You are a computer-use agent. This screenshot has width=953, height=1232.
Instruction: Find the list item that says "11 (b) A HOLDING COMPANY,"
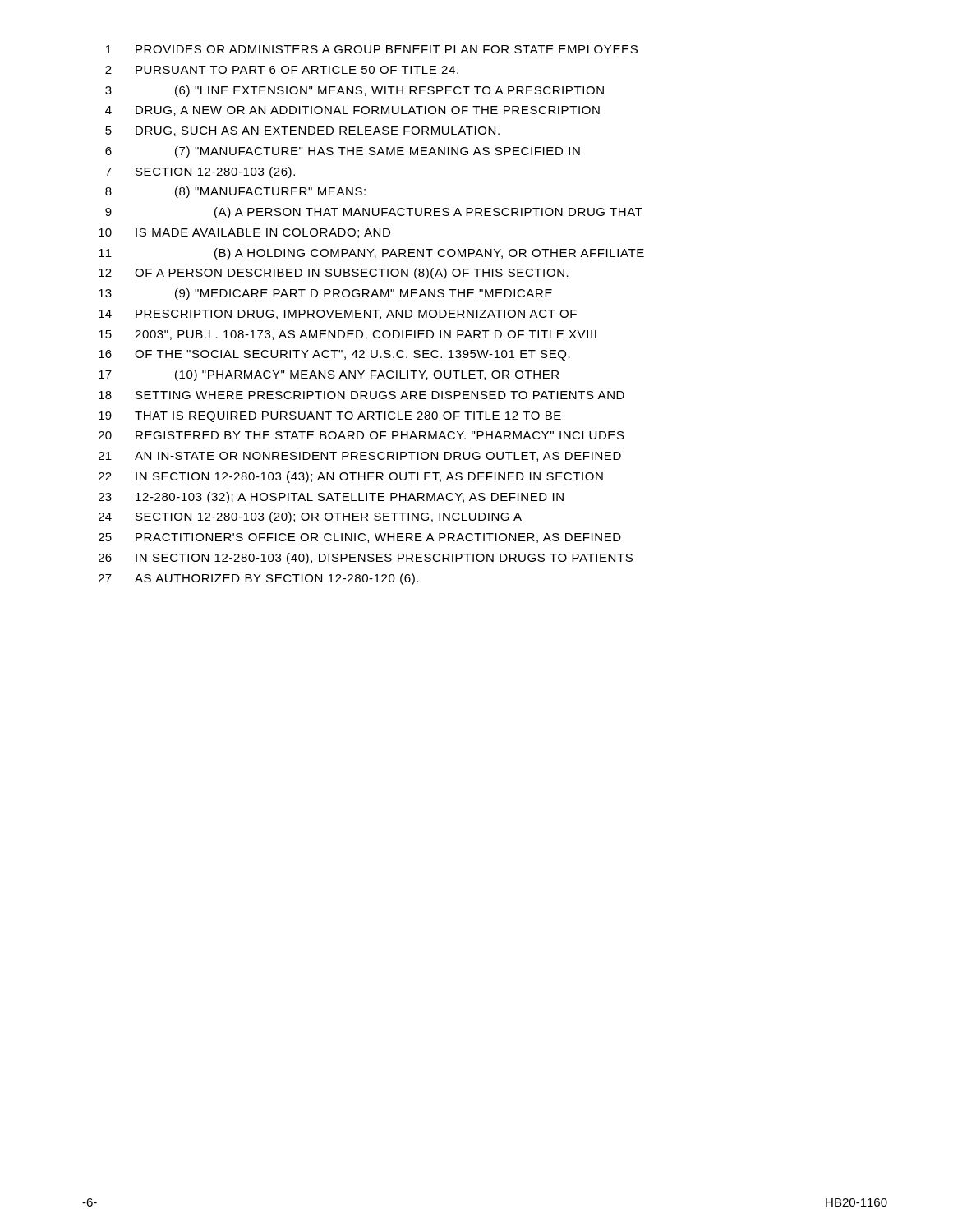pyautogui.click(x=485, y=253)
